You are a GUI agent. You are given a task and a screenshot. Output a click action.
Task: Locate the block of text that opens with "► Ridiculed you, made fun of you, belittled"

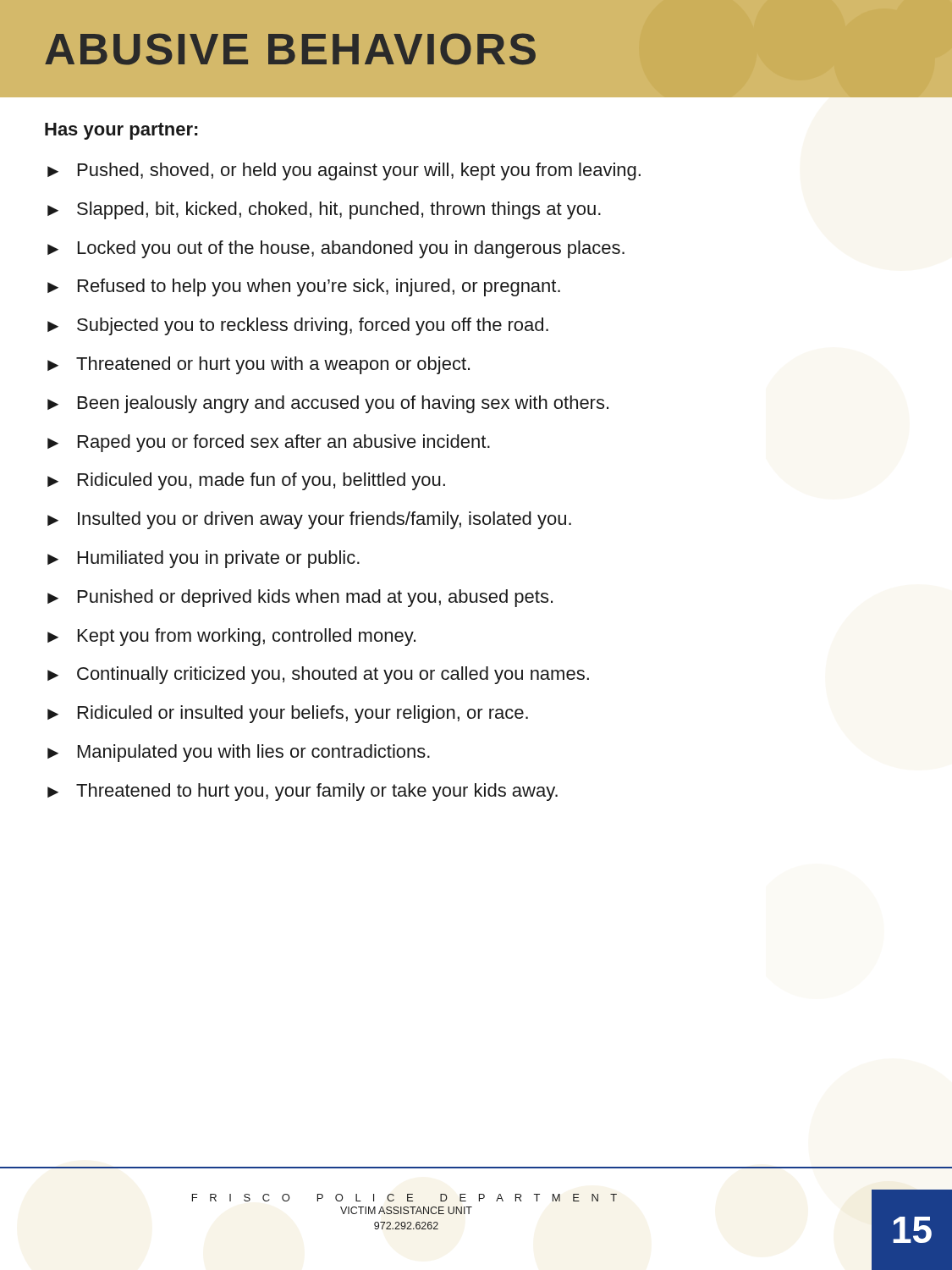tap(246, 481)
